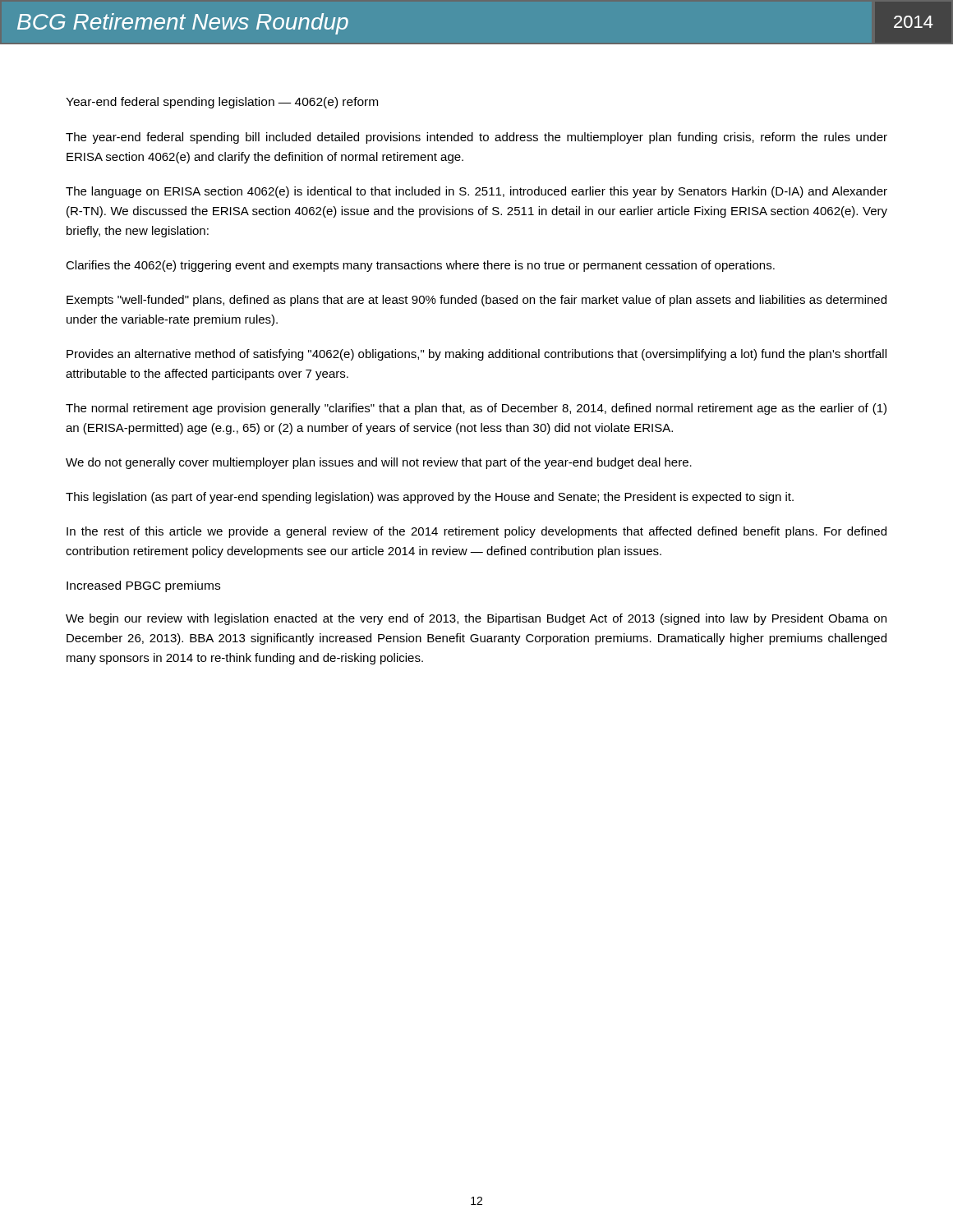
Task: Click the section header that begins "Year-end federal spending legislation"
Action: tap(222, 101)
